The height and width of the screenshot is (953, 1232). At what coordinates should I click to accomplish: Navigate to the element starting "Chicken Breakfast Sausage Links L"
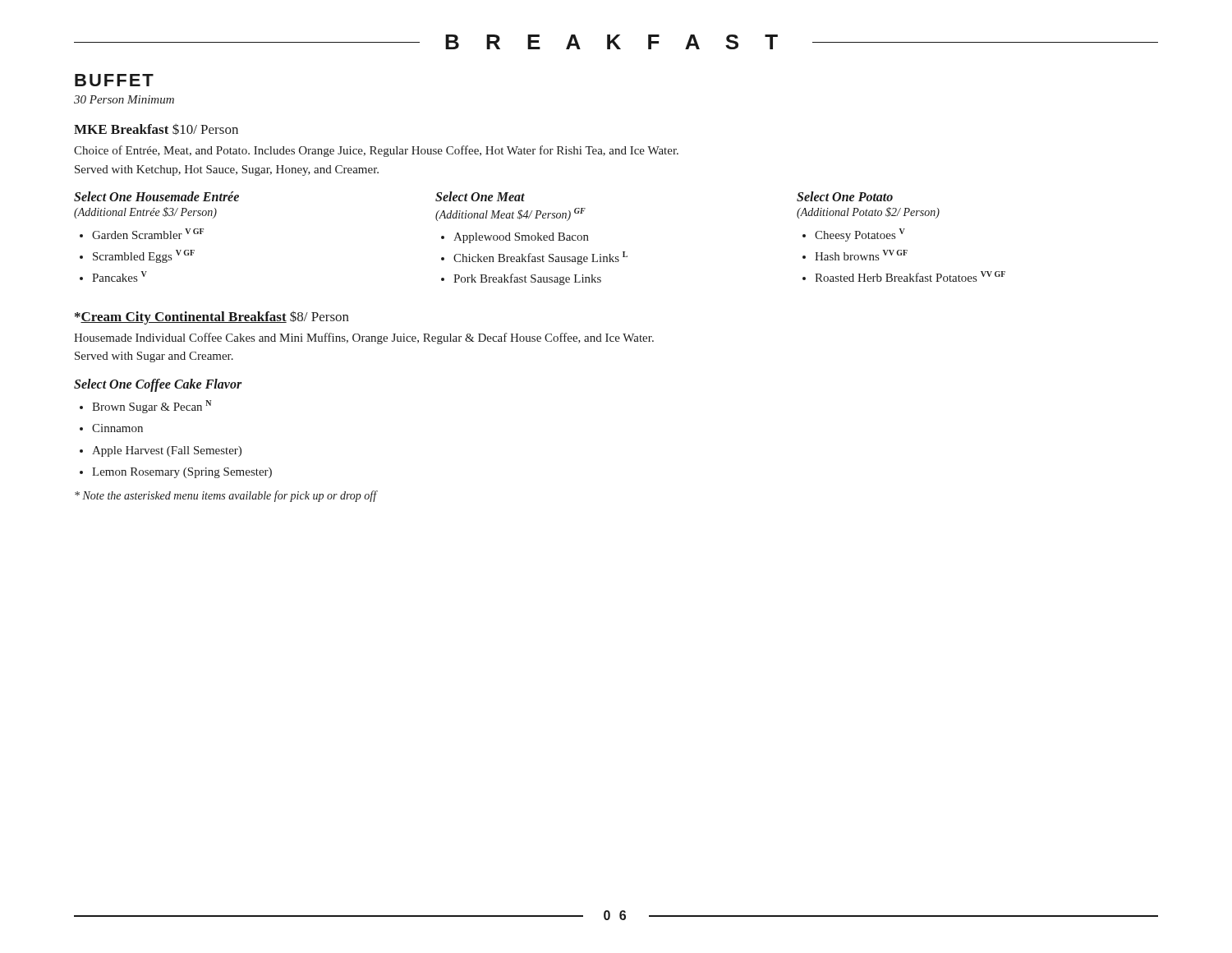541,257
